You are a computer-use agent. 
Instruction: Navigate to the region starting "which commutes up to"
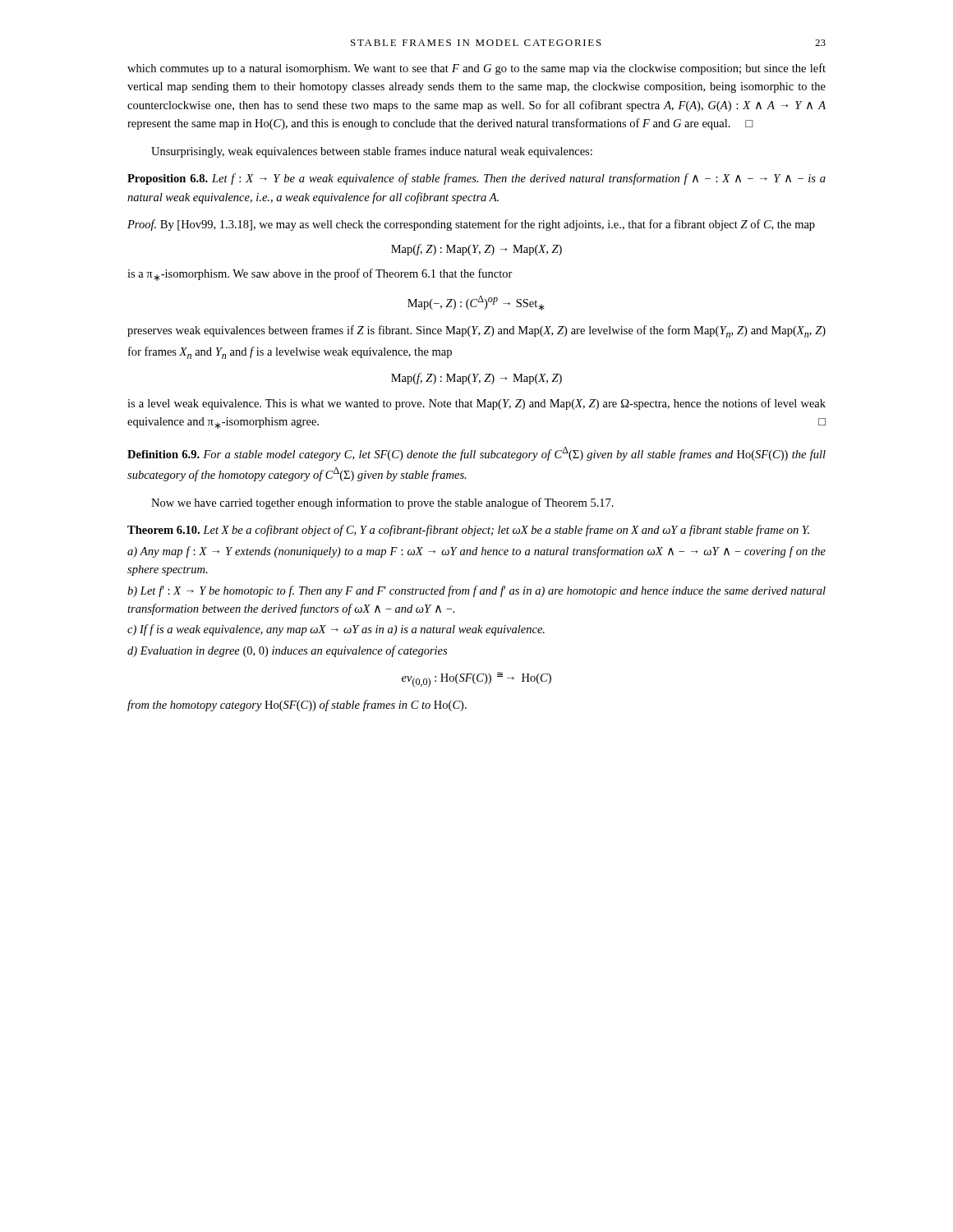click(x=476, y=96)
